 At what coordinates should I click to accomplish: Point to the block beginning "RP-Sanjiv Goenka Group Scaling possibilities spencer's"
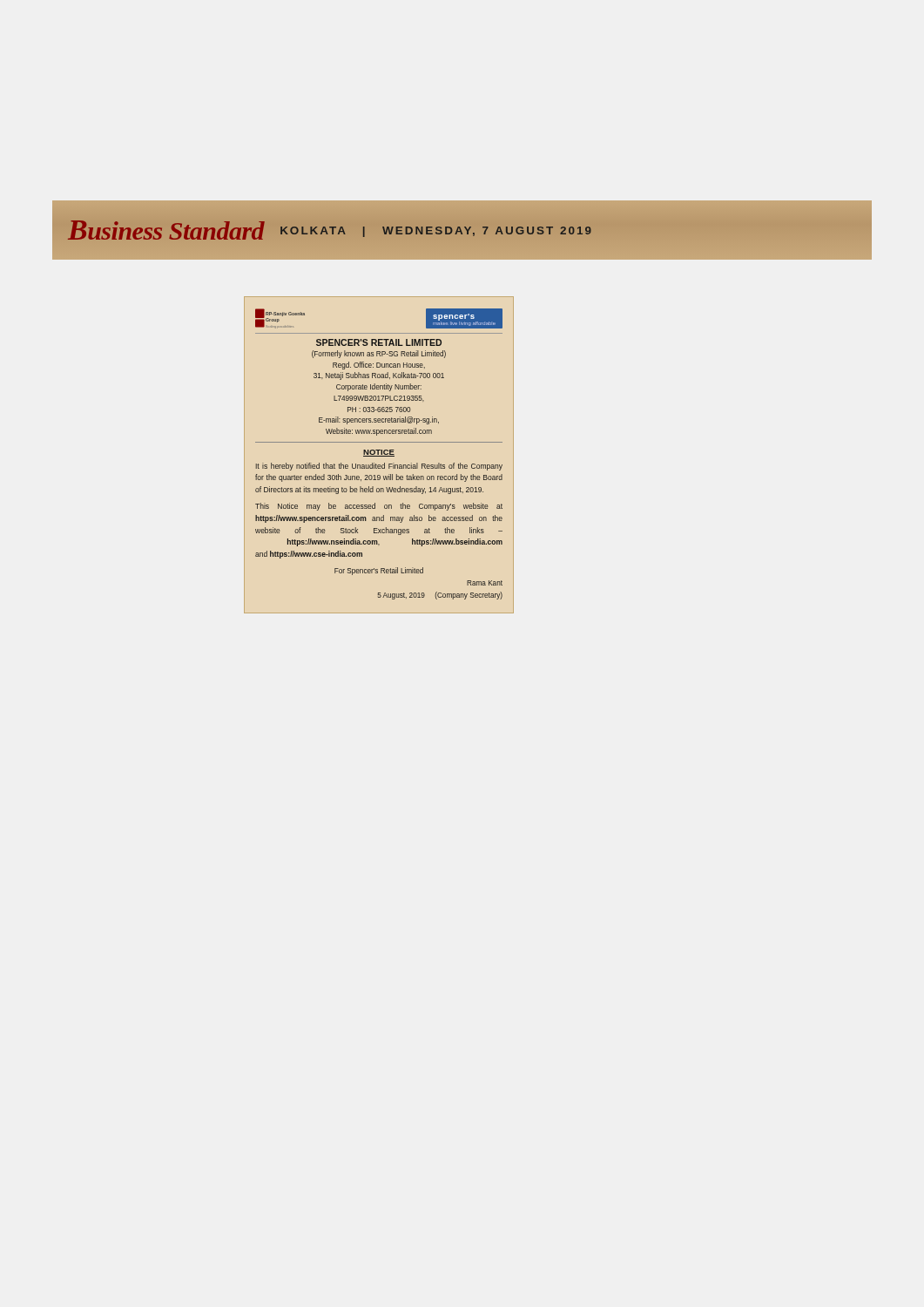click(379, 454)
